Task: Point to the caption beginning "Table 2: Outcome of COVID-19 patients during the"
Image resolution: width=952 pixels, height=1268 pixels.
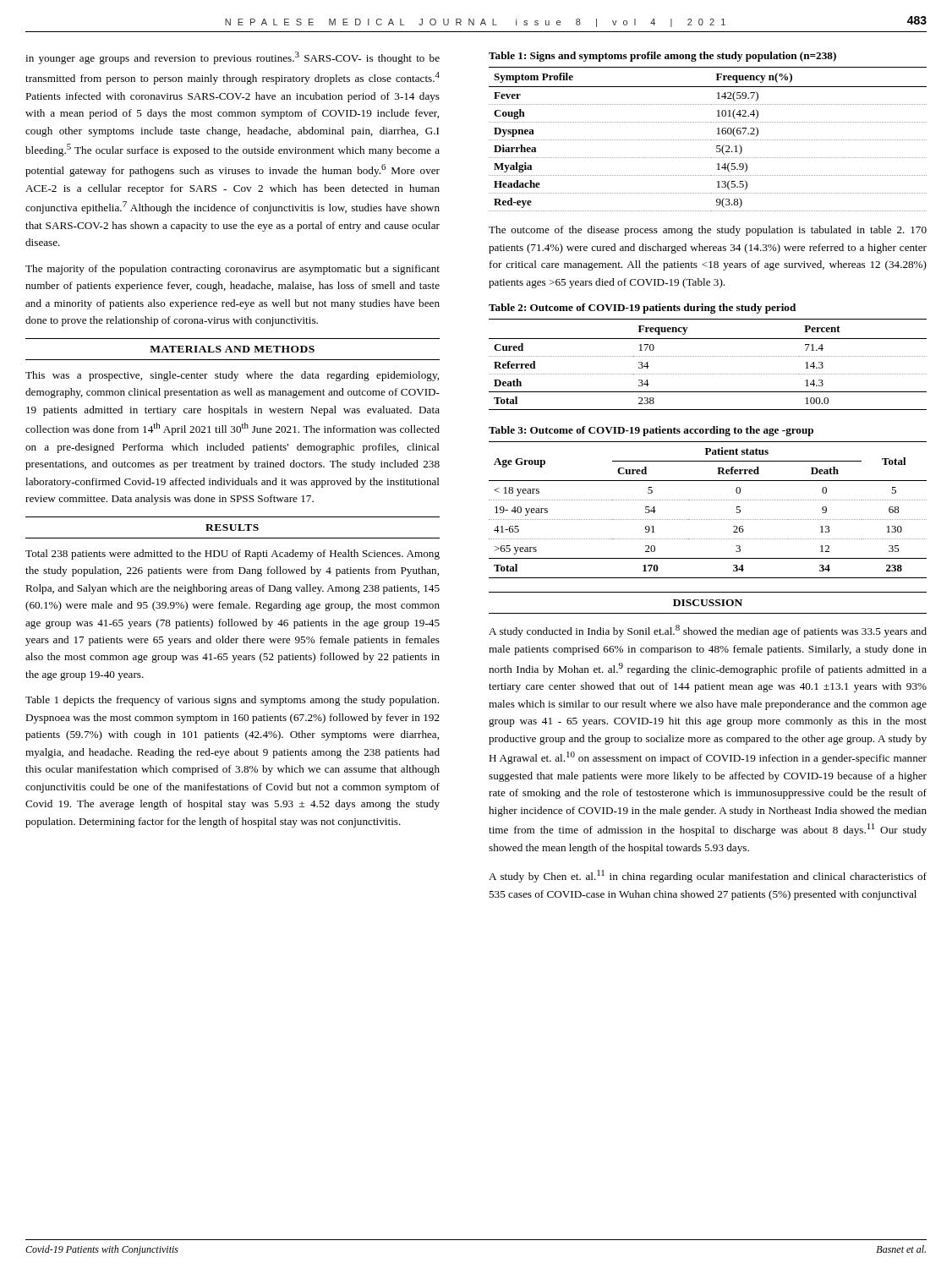Action: (x=642, y=307)
